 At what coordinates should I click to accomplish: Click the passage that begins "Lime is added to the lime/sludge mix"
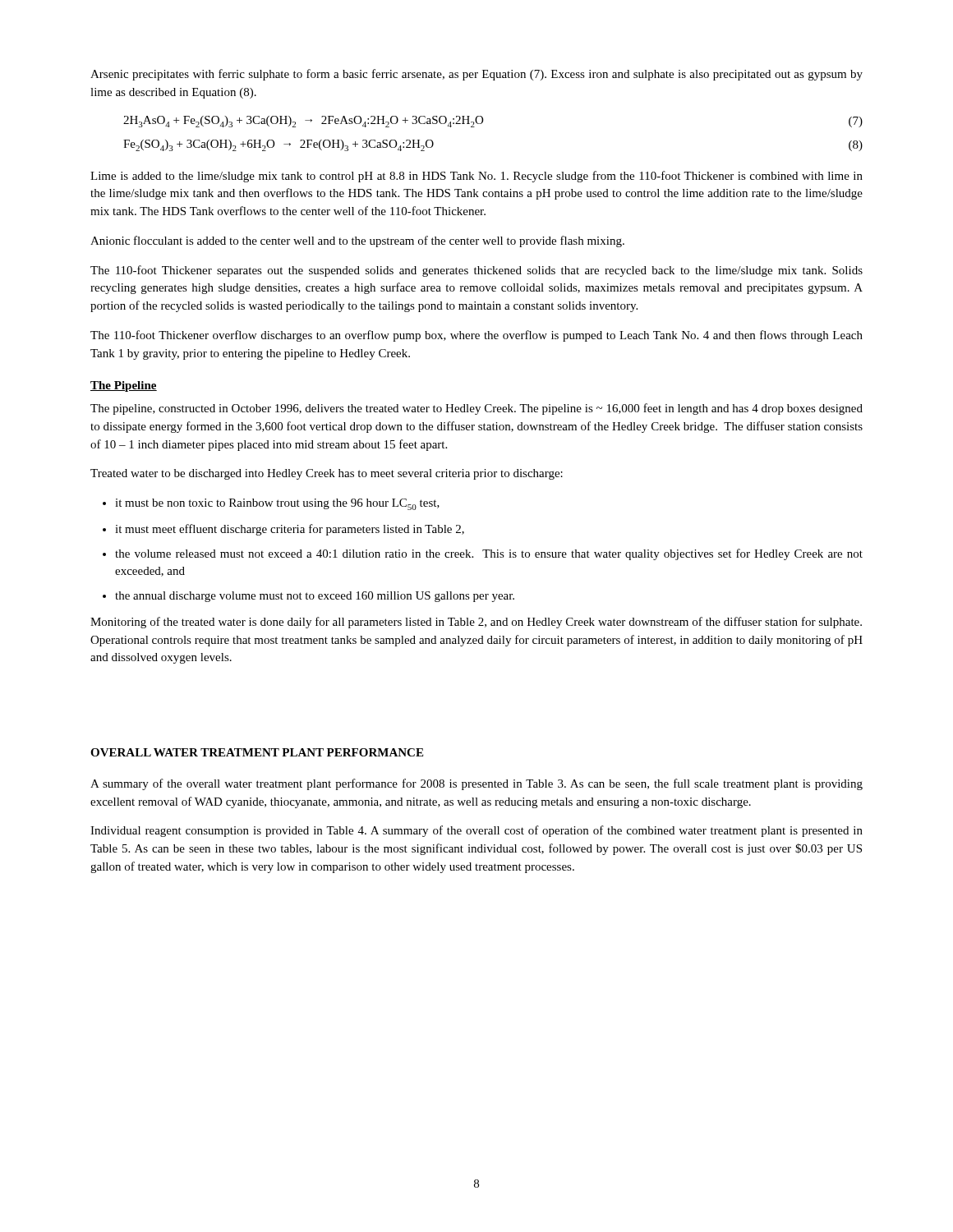click(476, 194)
